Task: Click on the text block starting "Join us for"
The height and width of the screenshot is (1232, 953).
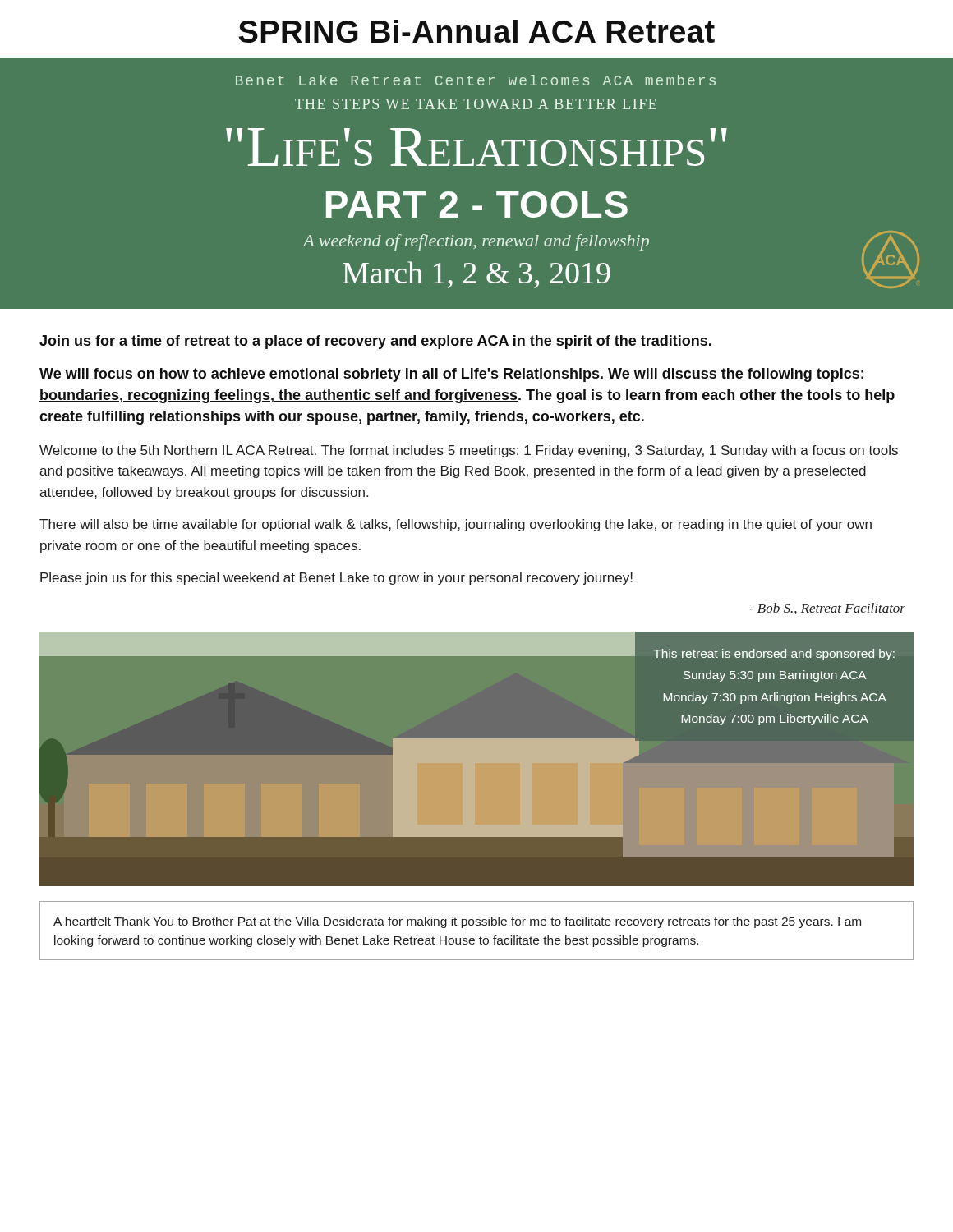Action: (x=376, y=340)
